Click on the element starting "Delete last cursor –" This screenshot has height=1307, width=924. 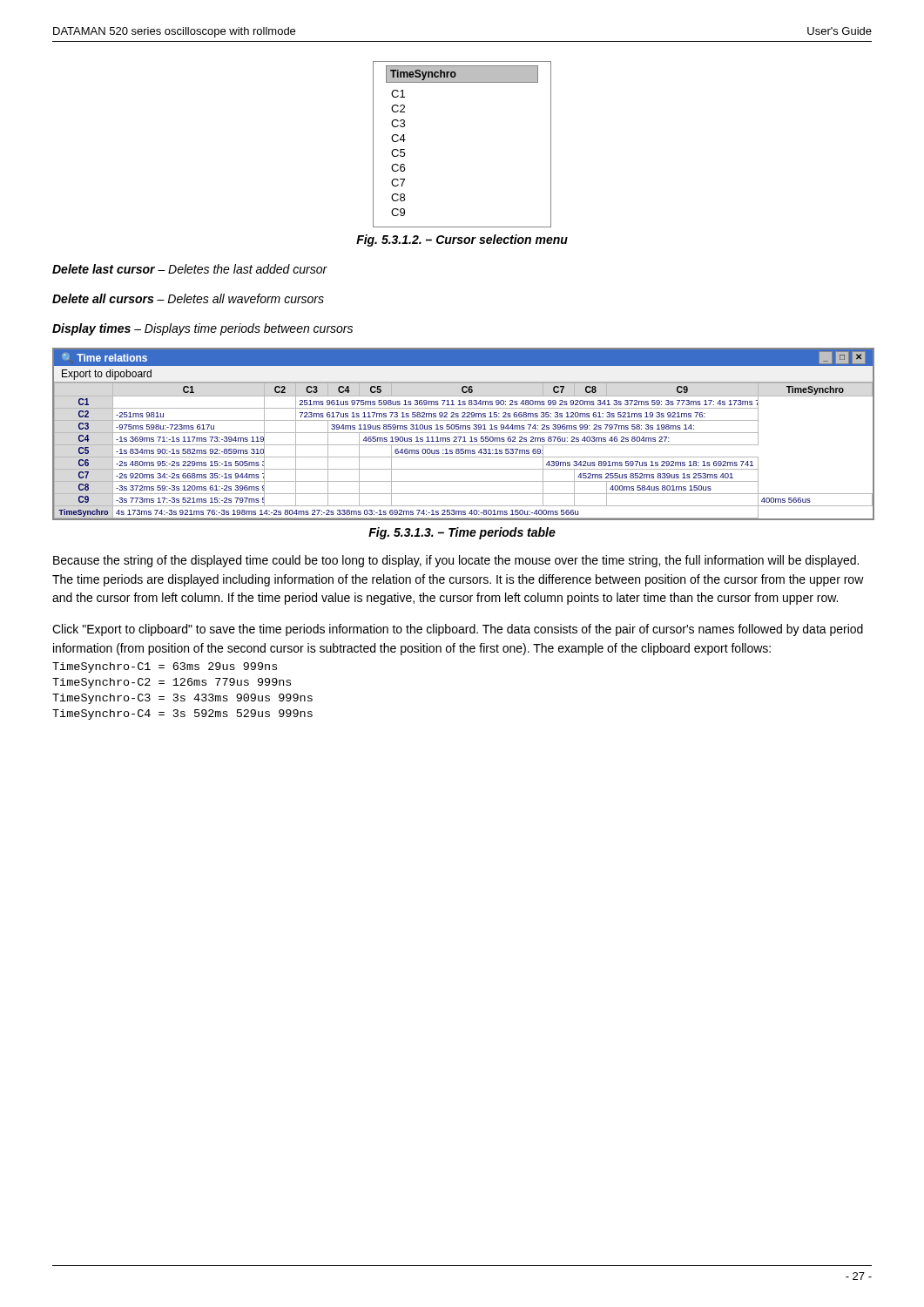pyautogui.click(x=190, y=269)
